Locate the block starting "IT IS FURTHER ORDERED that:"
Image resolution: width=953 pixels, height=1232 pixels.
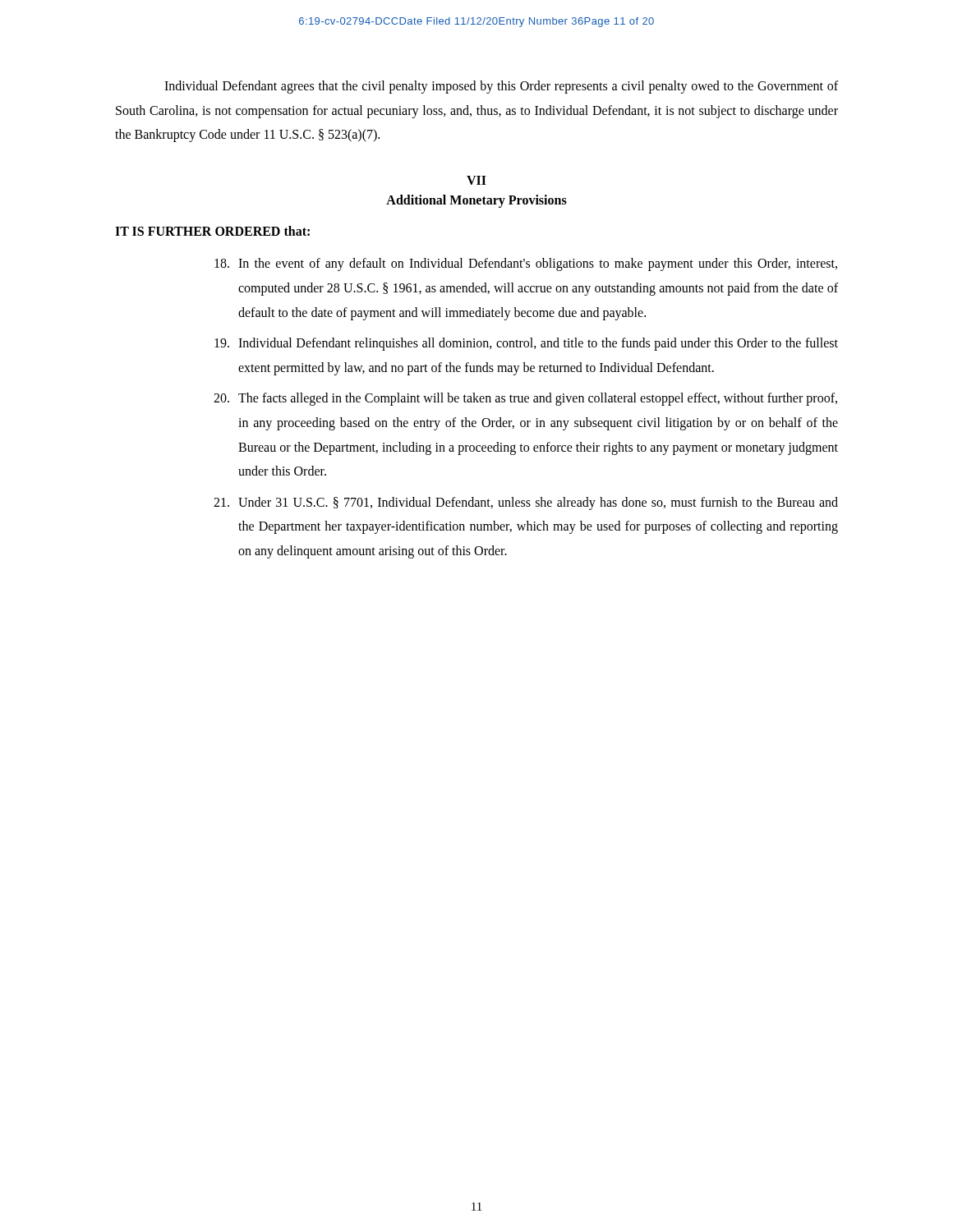213,231
